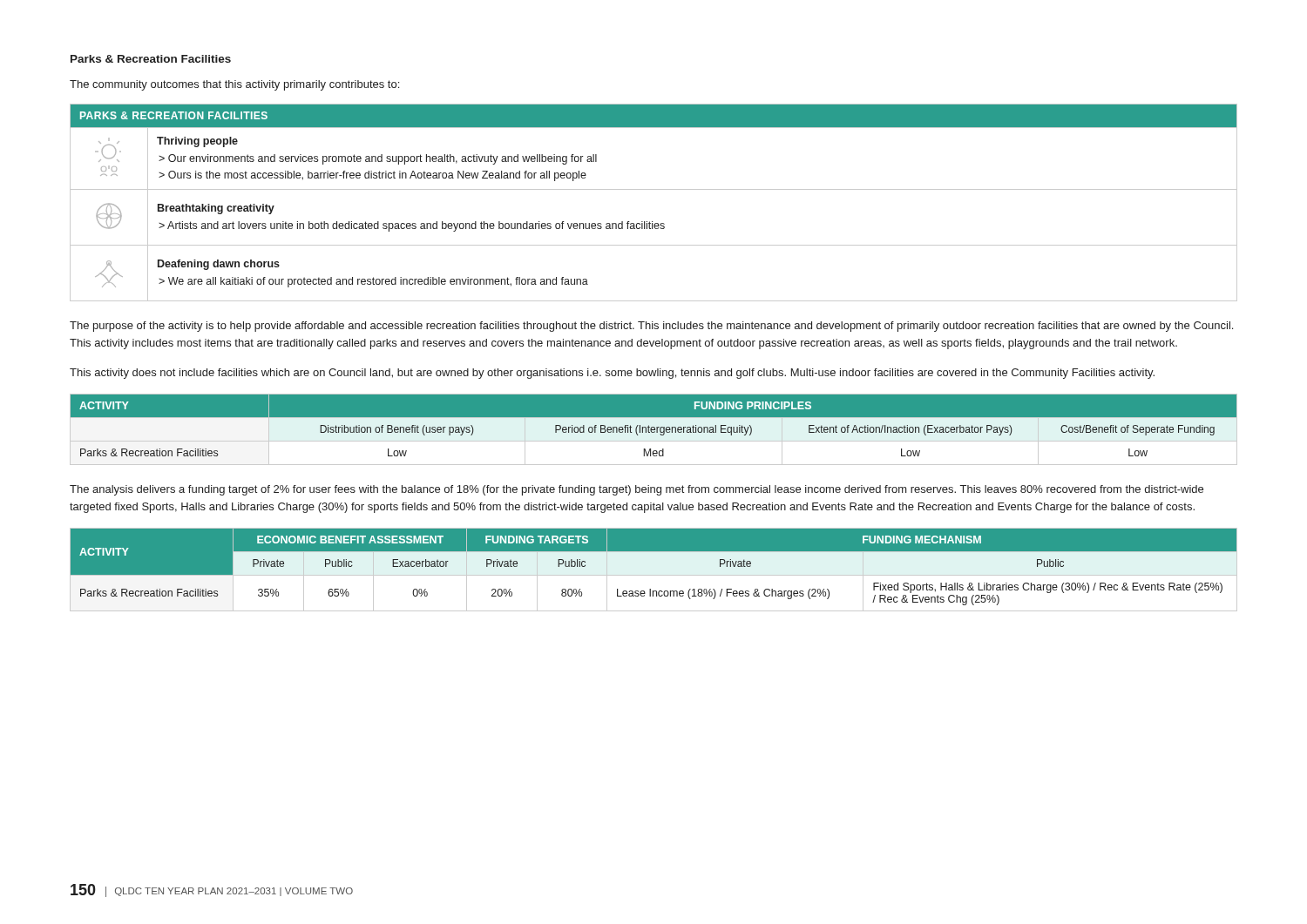1307x924 pixels.
Task: Click on the table containing "Period of Benefit"
Action: click(654, 430)
